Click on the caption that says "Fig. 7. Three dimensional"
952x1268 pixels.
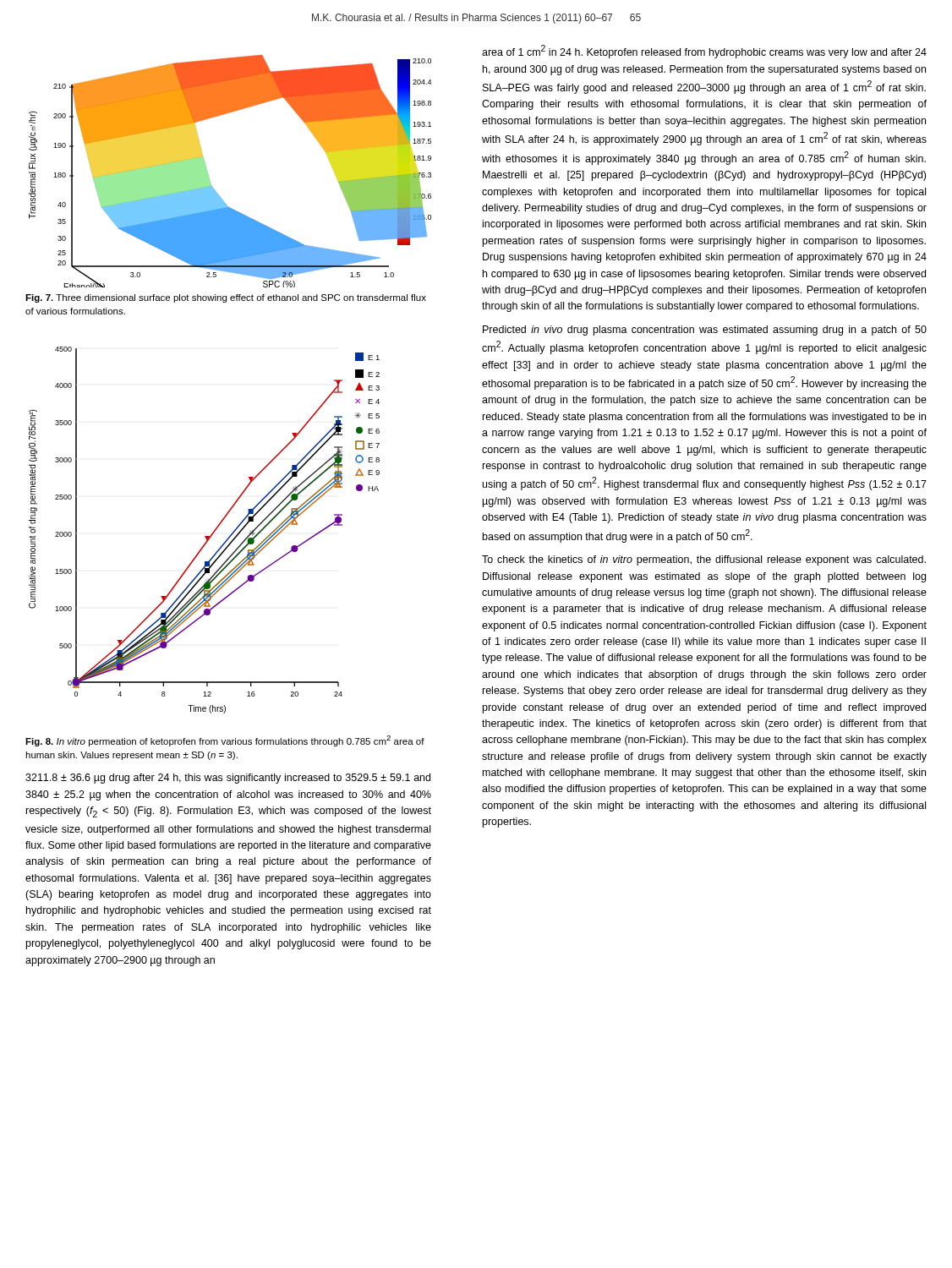[226, 304]
